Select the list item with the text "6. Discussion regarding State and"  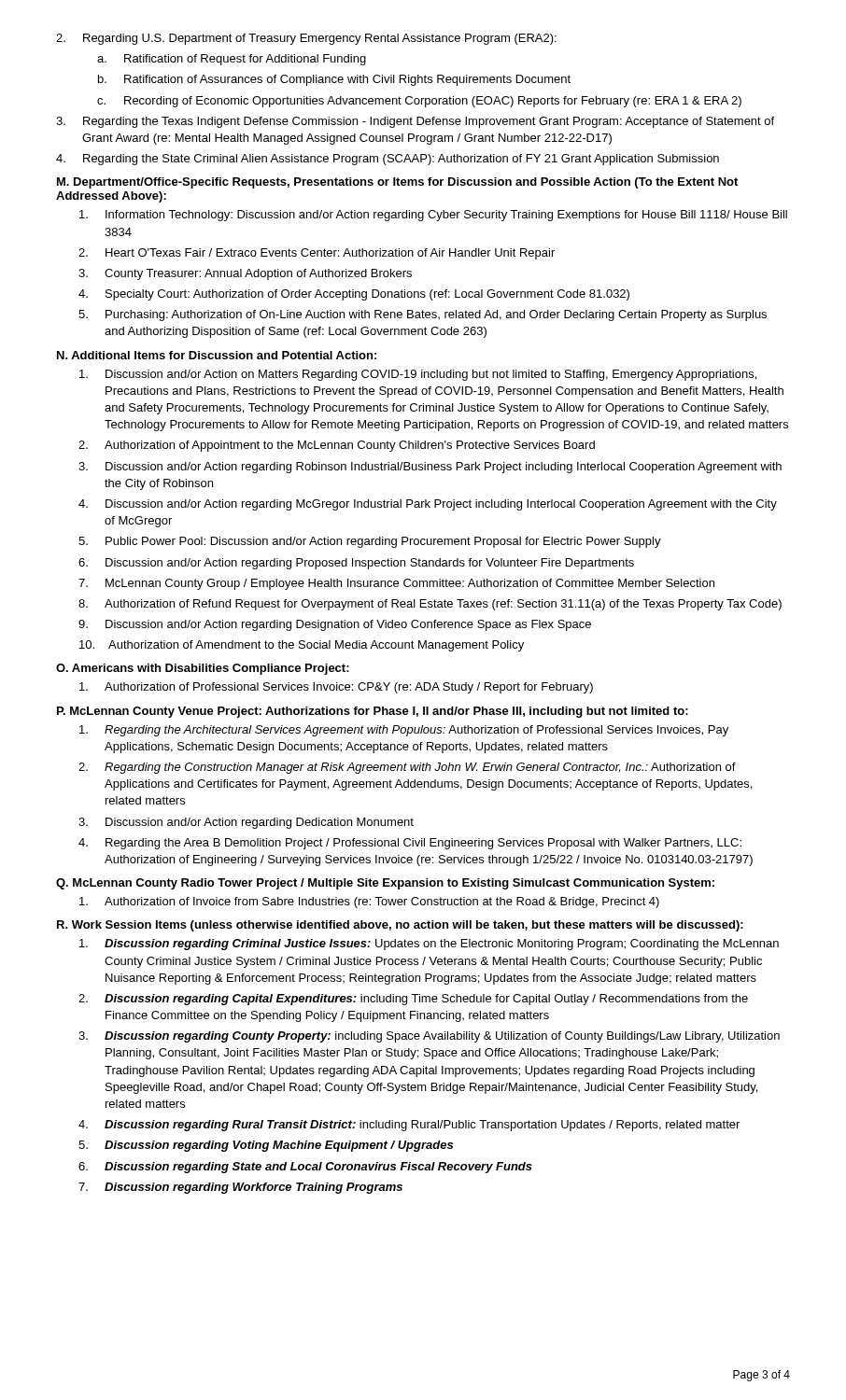[x=434, y=1166]
